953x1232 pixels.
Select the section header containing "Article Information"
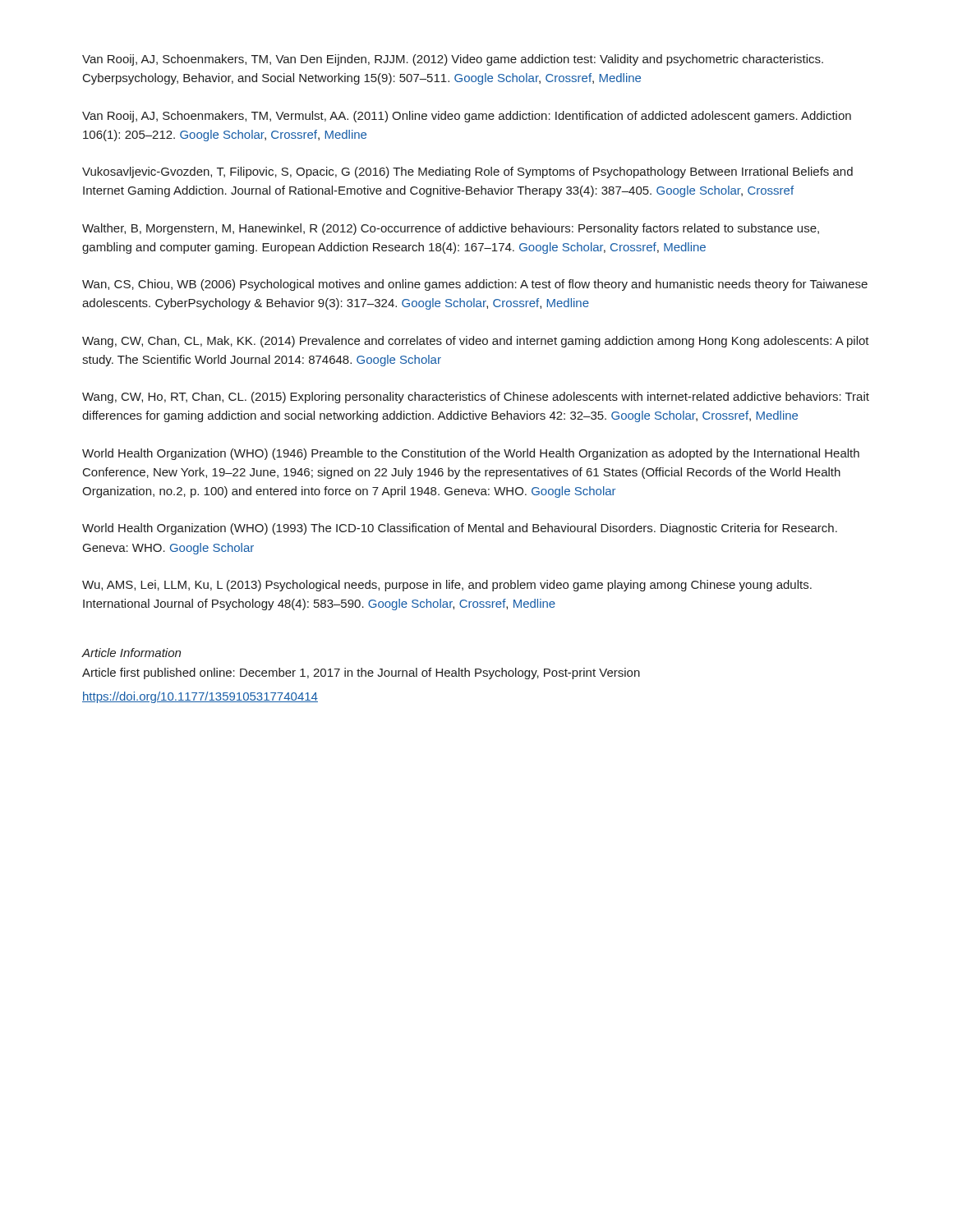pyautogui.click(x=132, y=653)
